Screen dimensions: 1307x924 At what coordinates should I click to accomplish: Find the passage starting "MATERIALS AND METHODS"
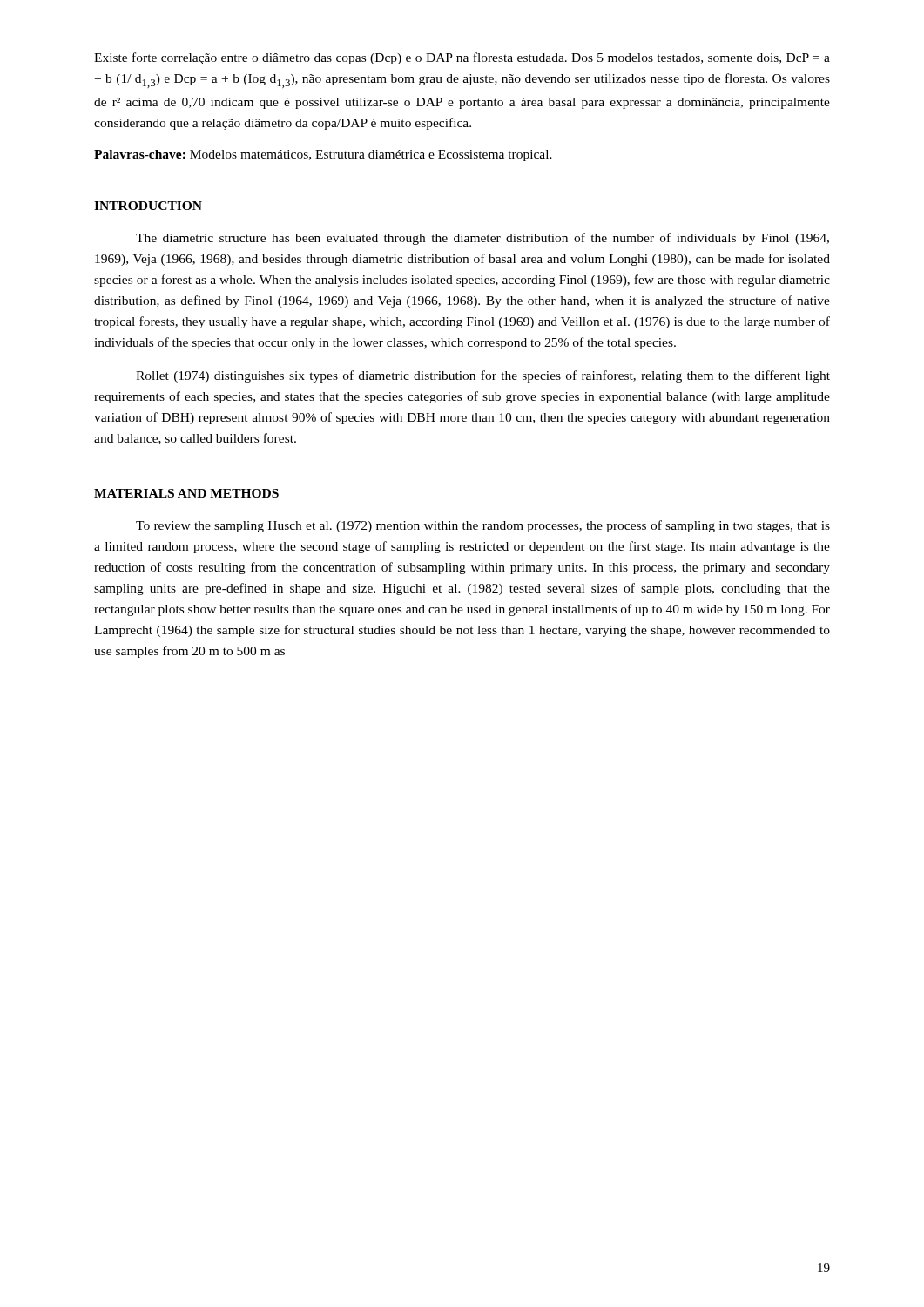[x=187, y=493]
